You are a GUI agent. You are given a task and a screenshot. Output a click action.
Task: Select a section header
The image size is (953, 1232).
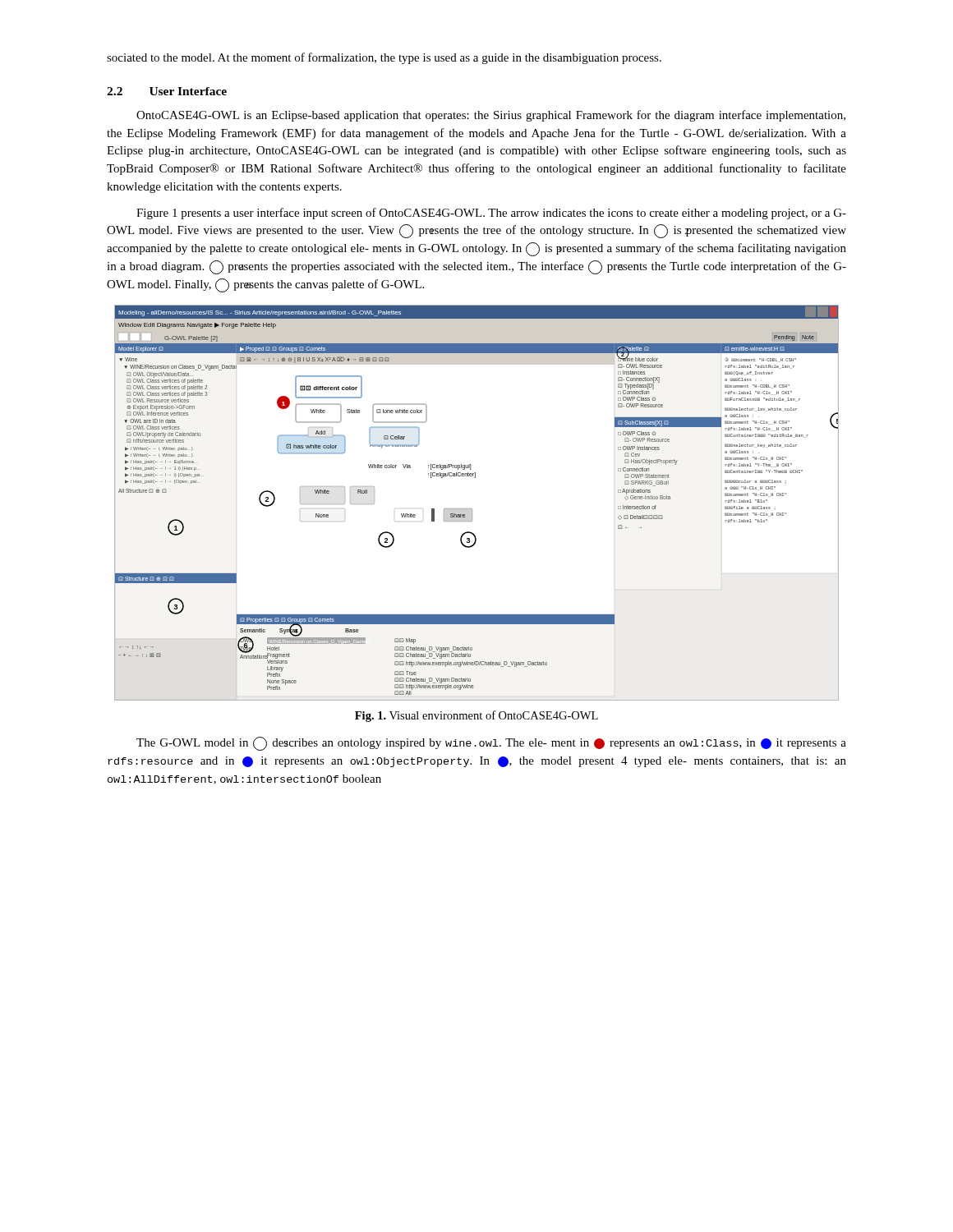point(167,91)
